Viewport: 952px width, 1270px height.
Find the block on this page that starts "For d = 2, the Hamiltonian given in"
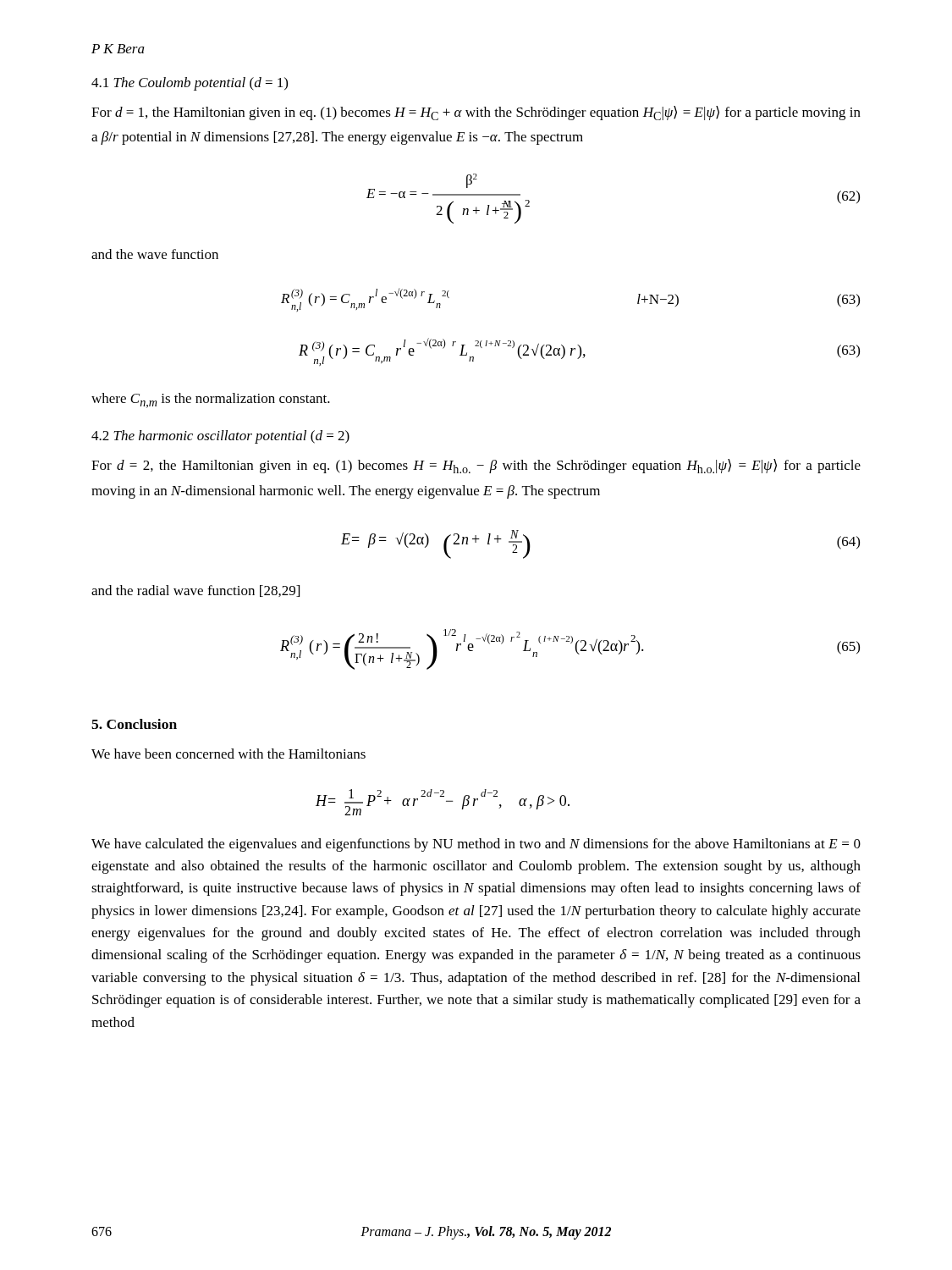[x=476, y=479]
